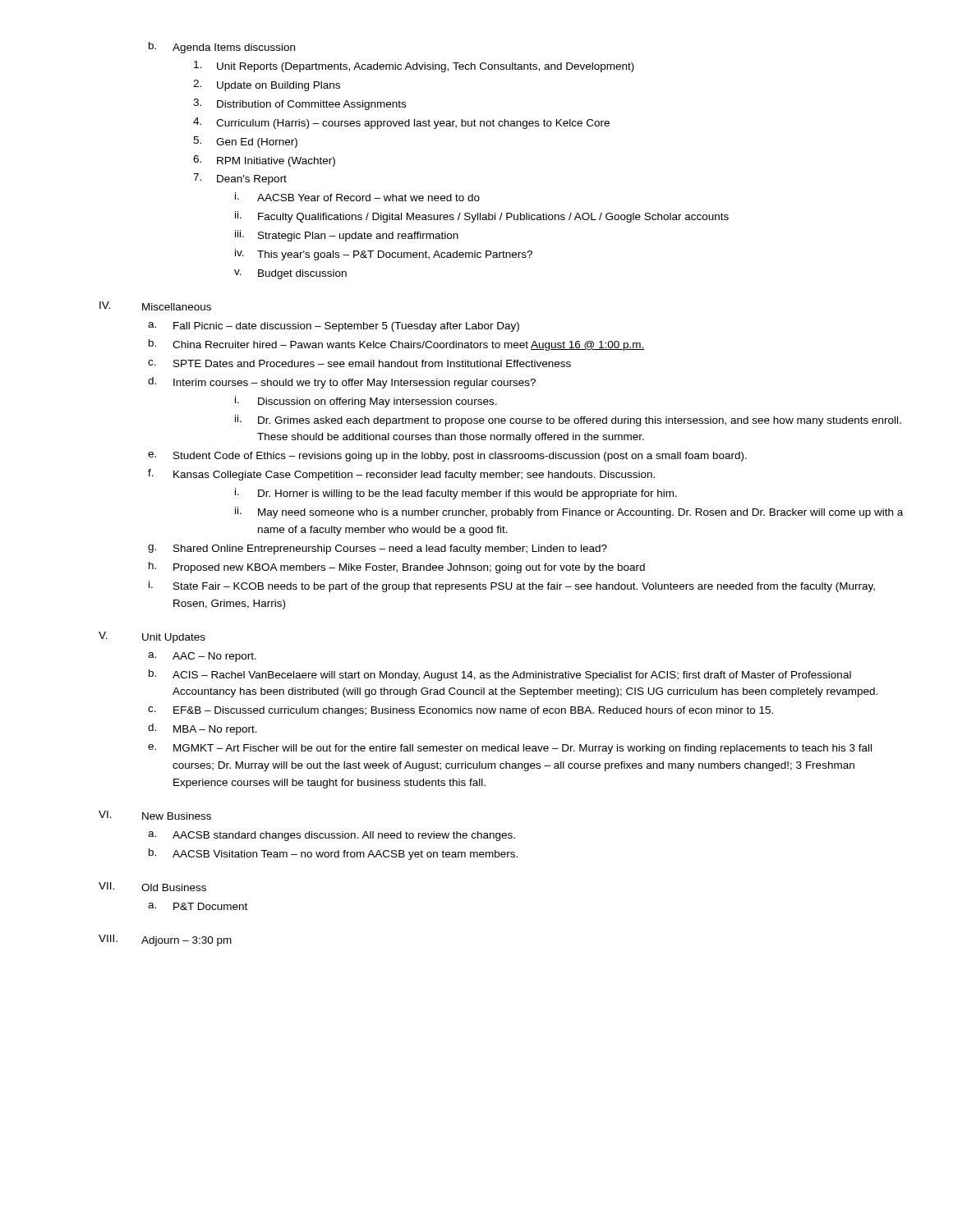
Task: Locate the text "7. Dean's Report"
Action: coord(240,179)
